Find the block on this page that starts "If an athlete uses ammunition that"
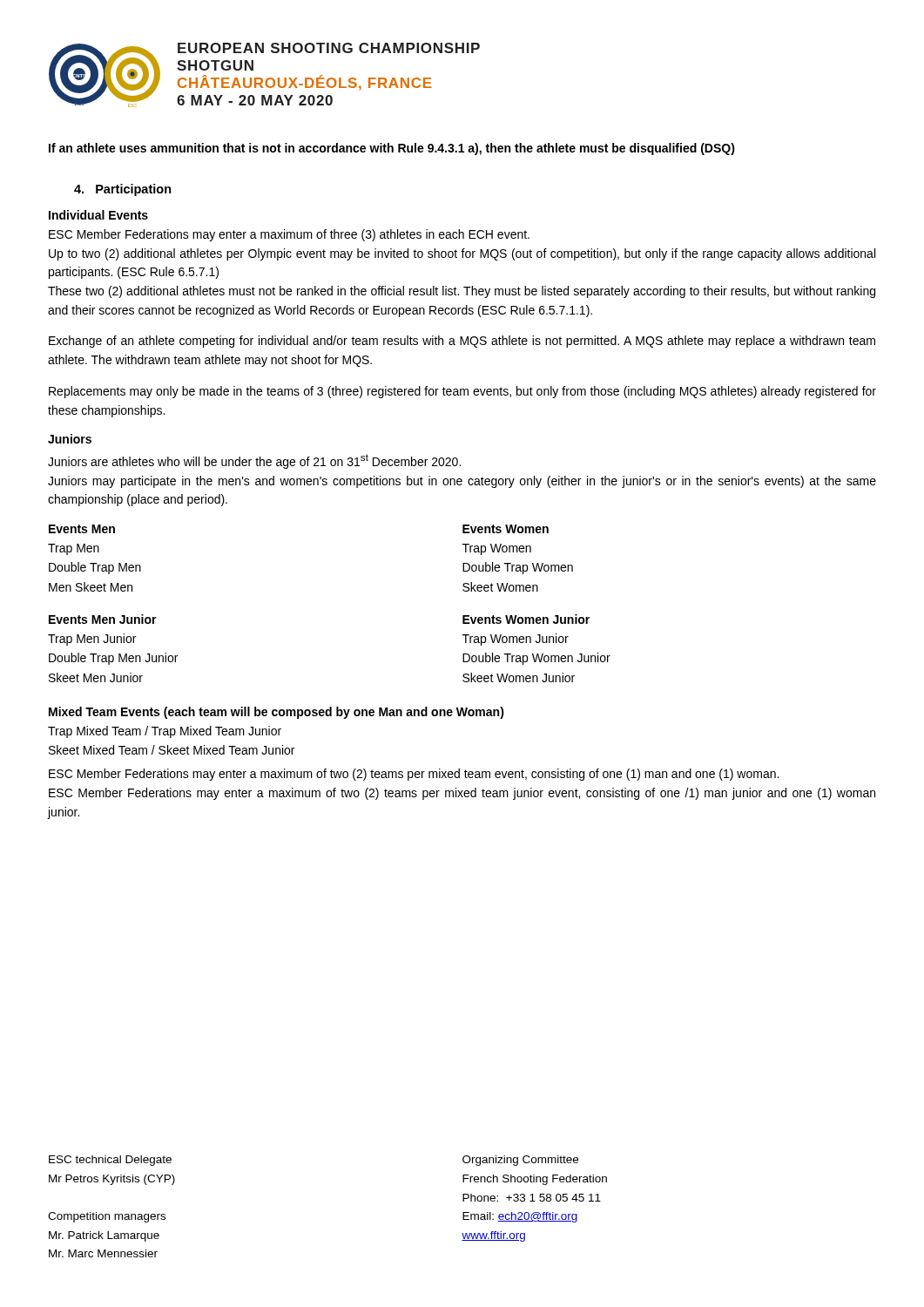 (391, 148)
